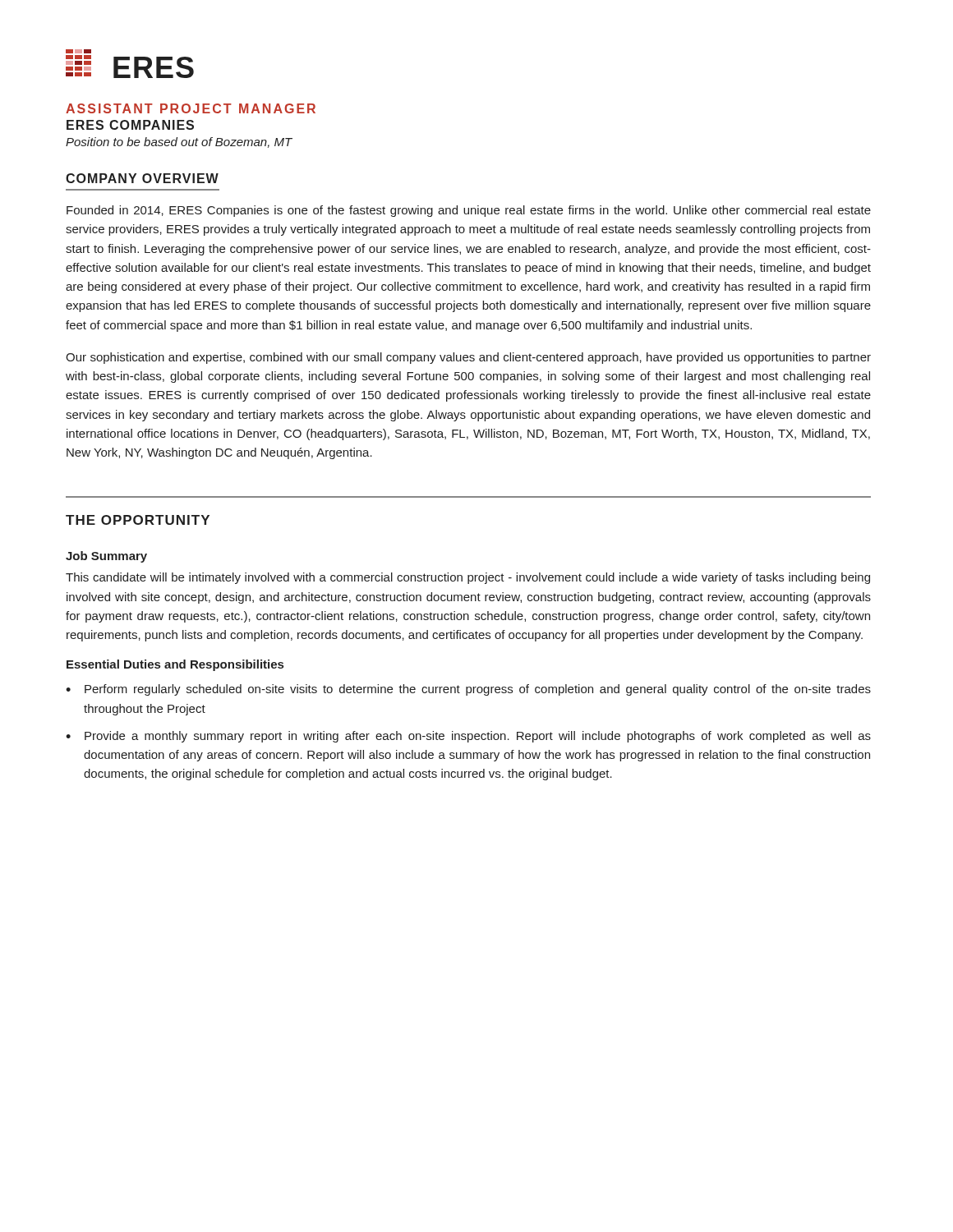Click where it says "THE OPPORTUNITY"
This screenshot has width=953, height=1232.
pos(138,520)
